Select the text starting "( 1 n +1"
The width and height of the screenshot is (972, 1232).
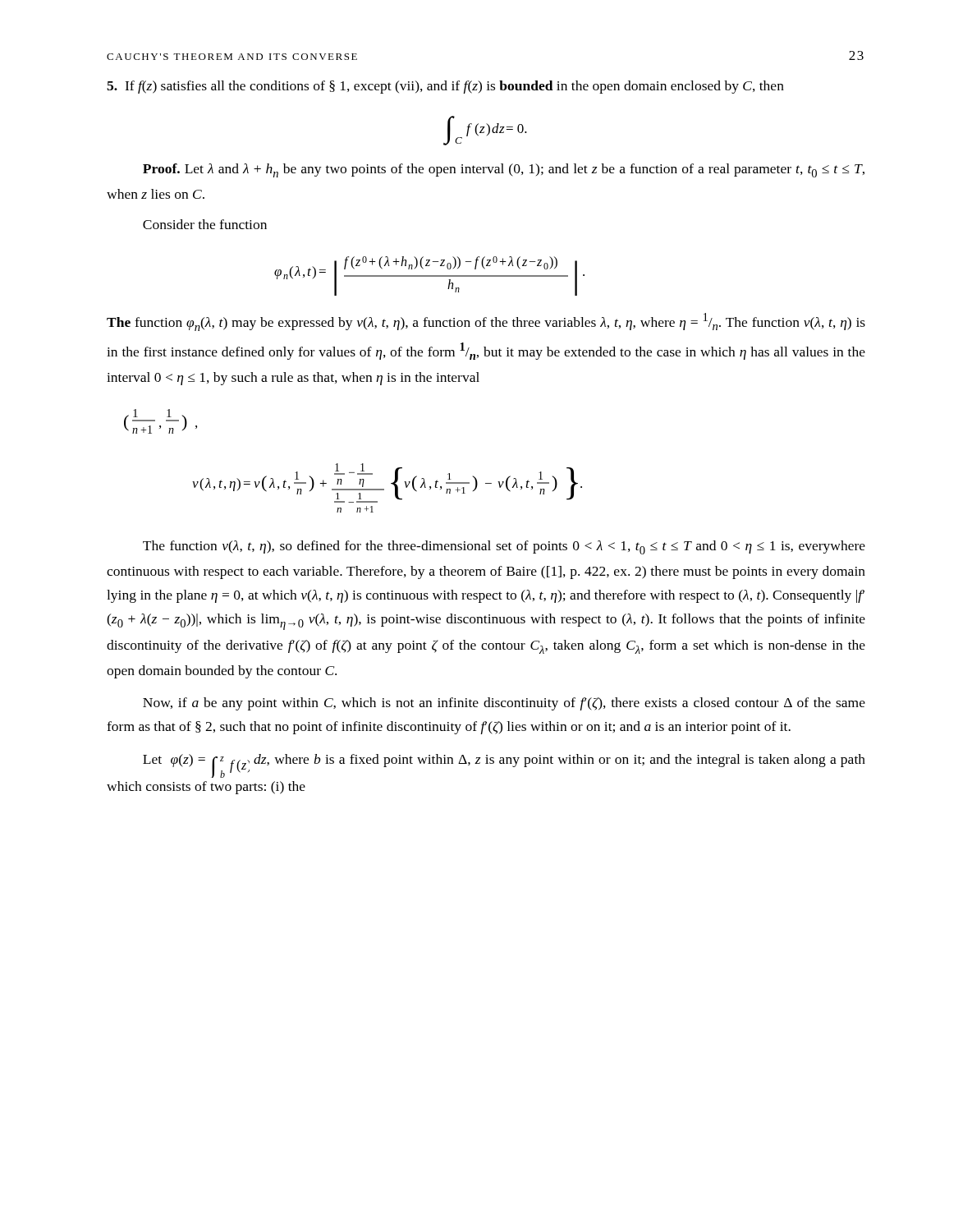point(163,419)
